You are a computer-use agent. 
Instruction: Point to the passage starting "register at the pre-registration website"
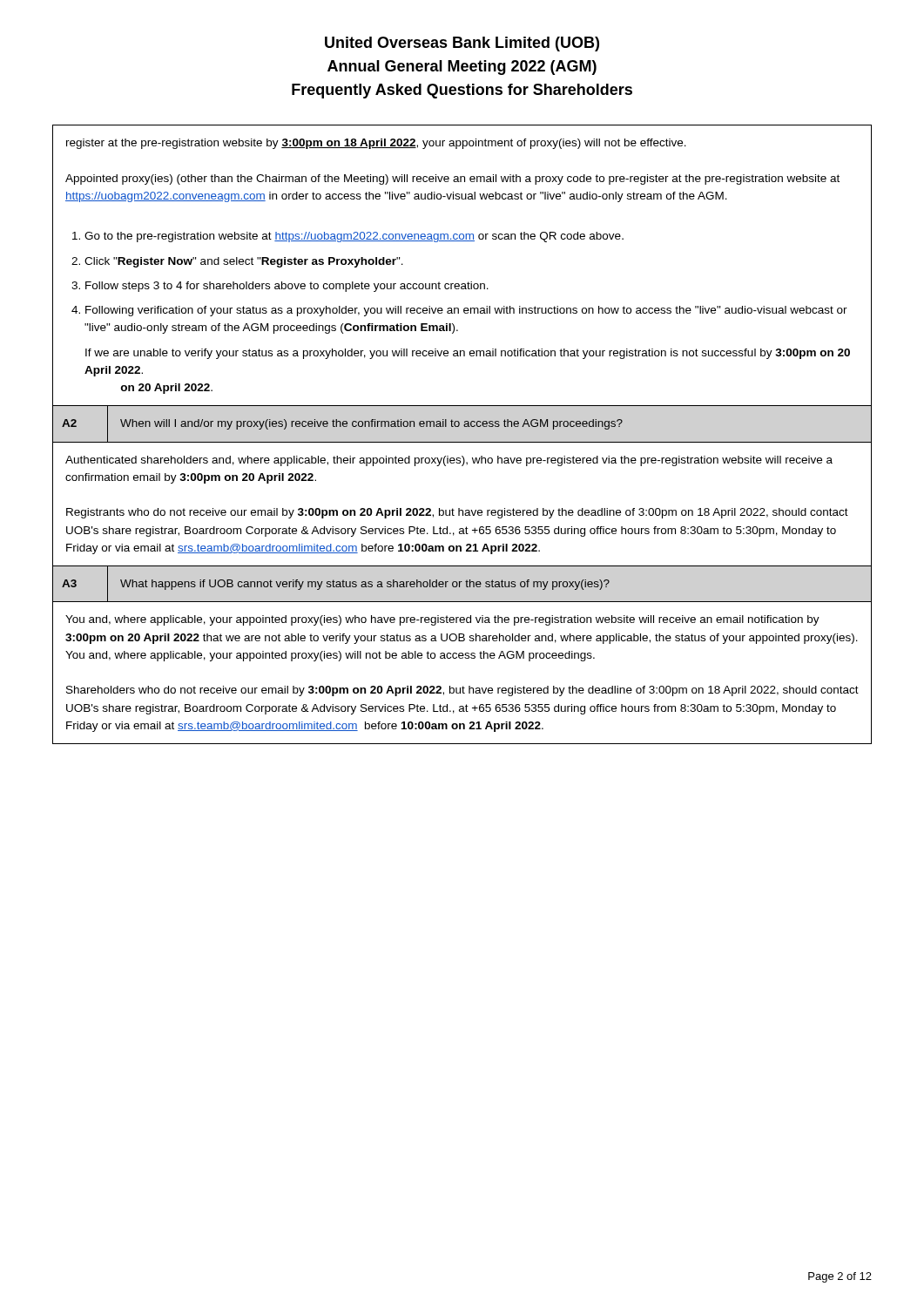[x=376, y=142]
